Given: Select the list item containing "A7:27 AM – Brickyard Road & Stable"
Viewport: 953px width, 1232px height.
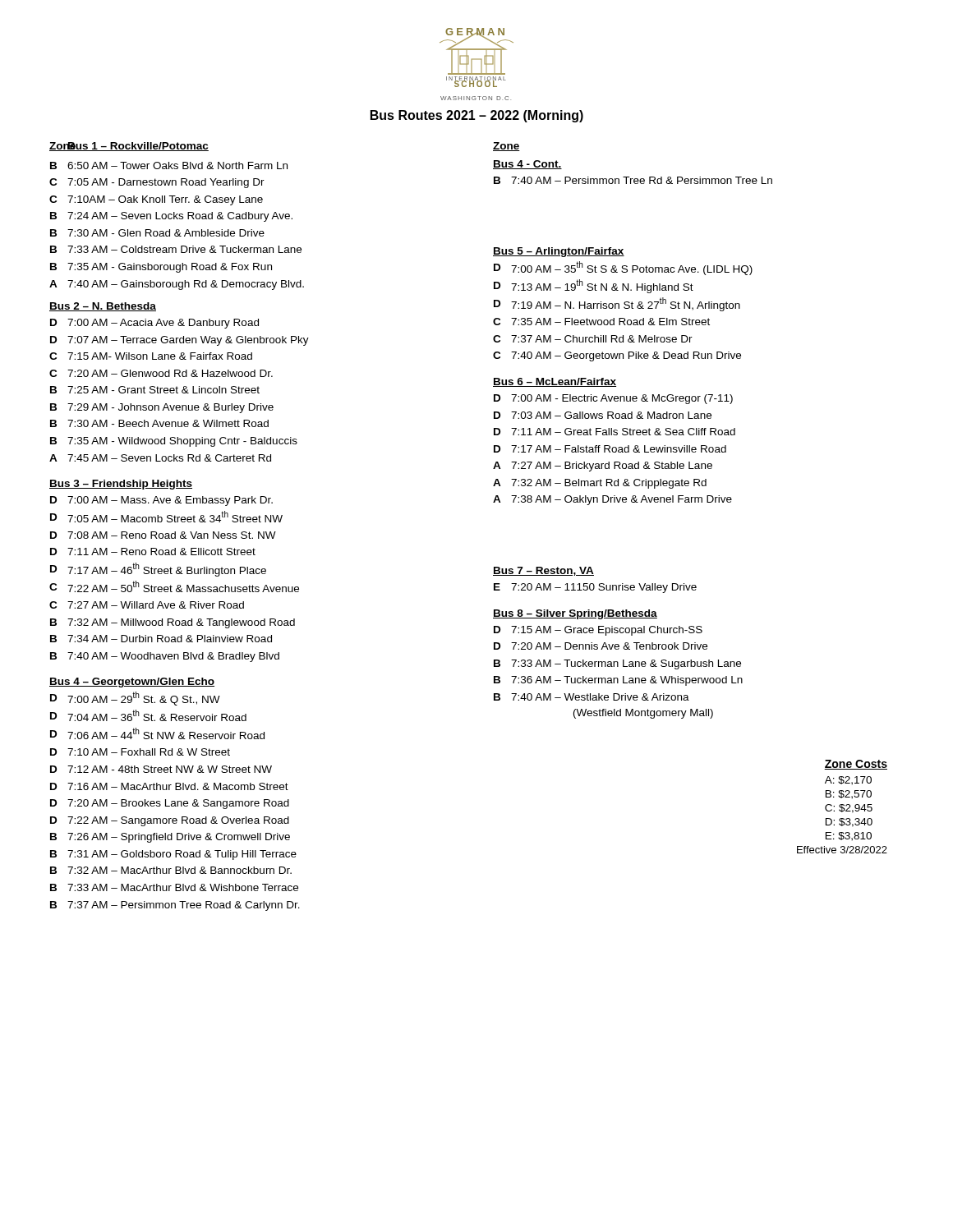Looking at the screenshot, I should pyautogui.click(x=698, y=466).
